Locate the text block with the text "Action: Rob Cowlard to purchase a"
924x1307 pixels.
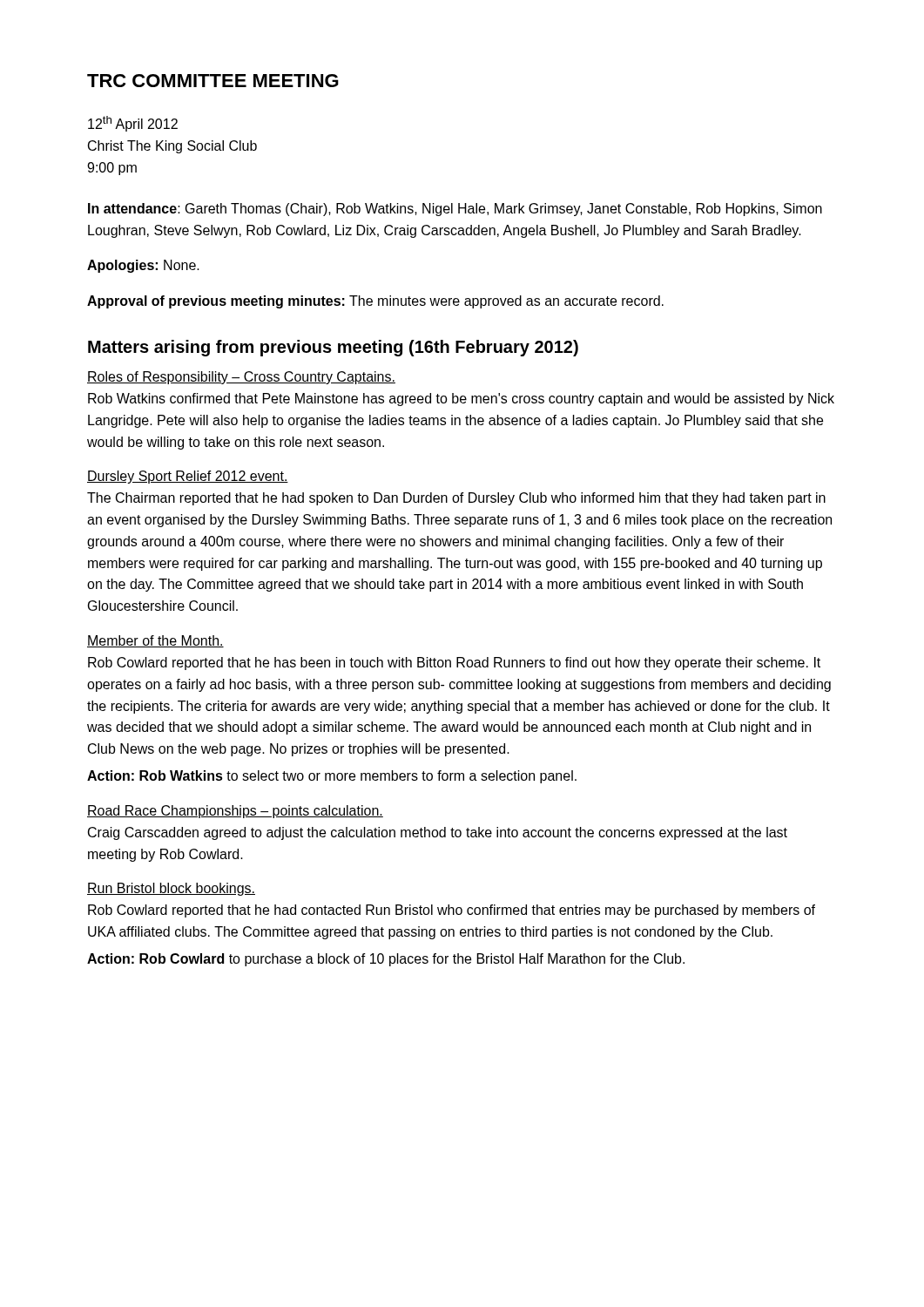[386, 959]
